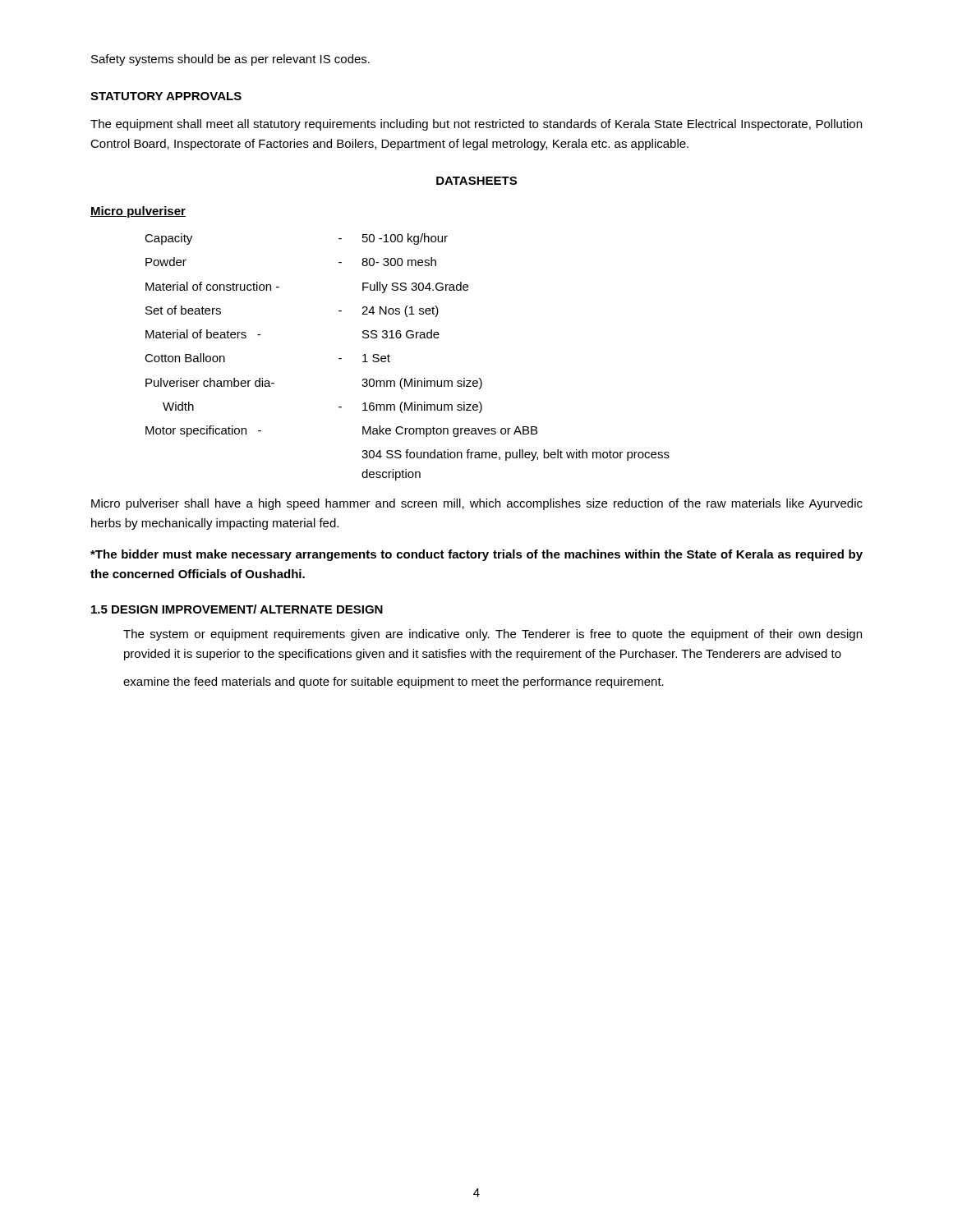
Task: Navigate to the element starting "The bidder must make necessary arrangements"
Action: pos(476,564)
